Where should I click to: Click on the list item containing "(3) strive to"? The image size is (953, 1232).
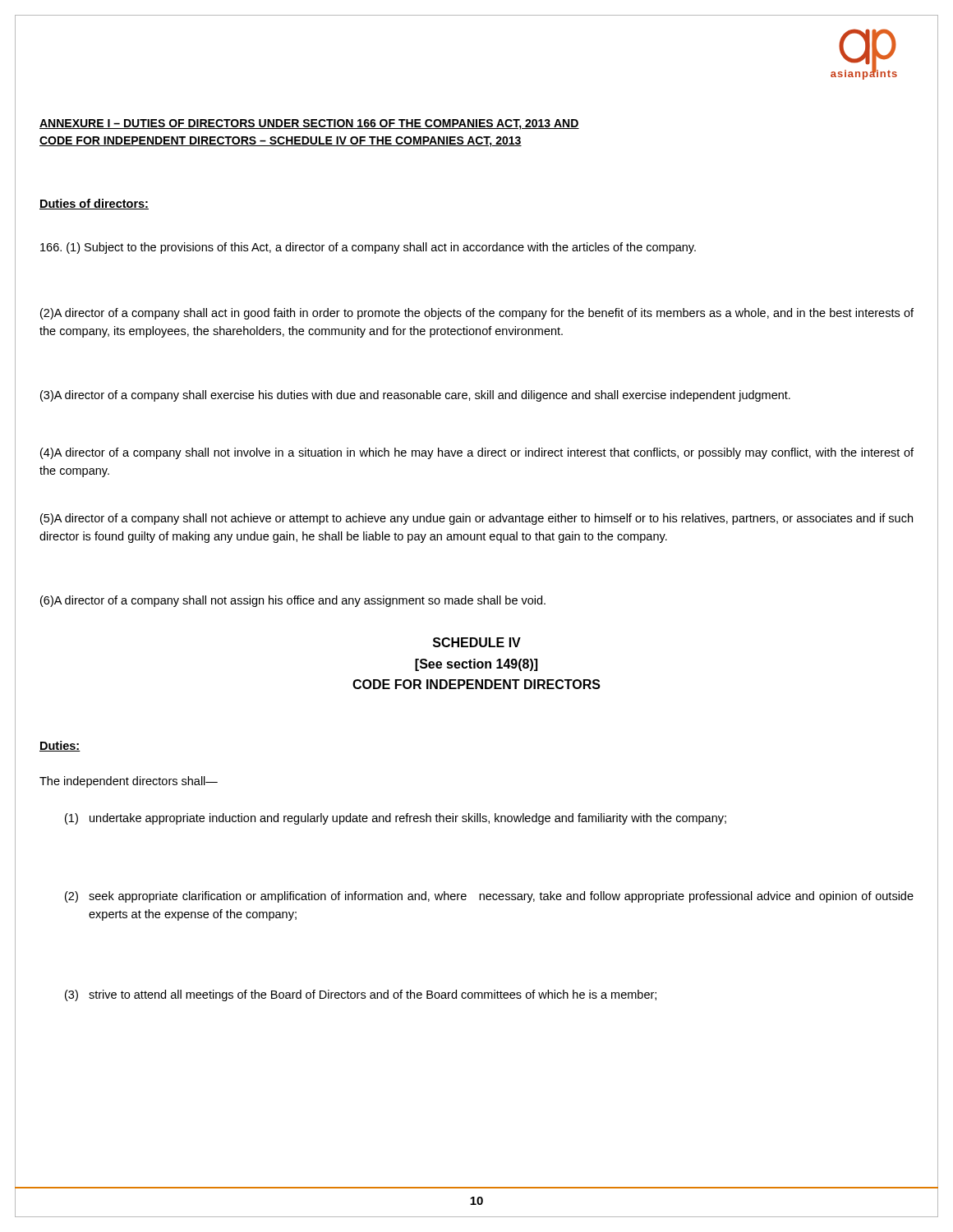[x=476, y=995]
